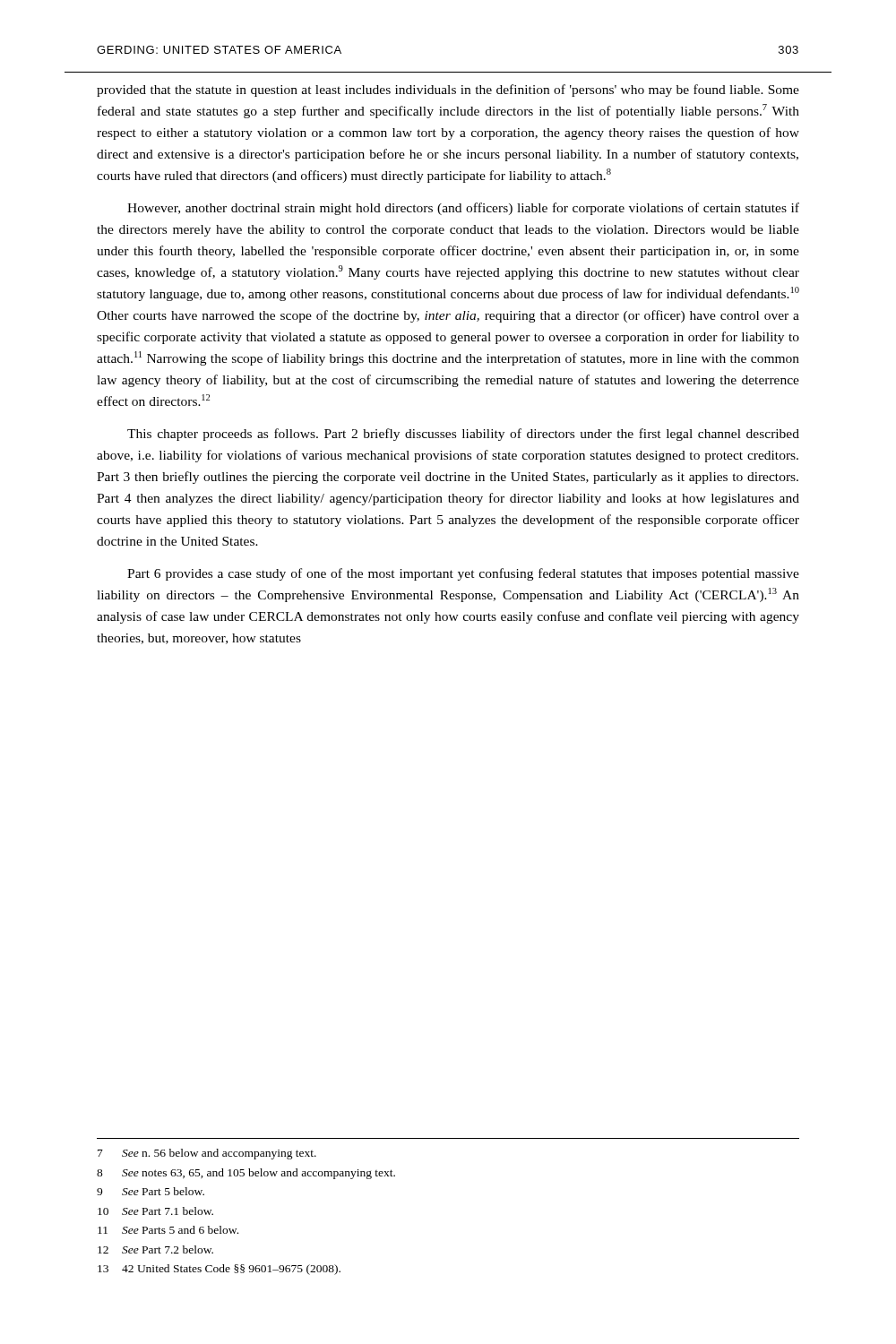Locate the text block with the text "provided that the statute in question at least"
The height and width of the screenshot is (1344, 896).
click(448, 132)
